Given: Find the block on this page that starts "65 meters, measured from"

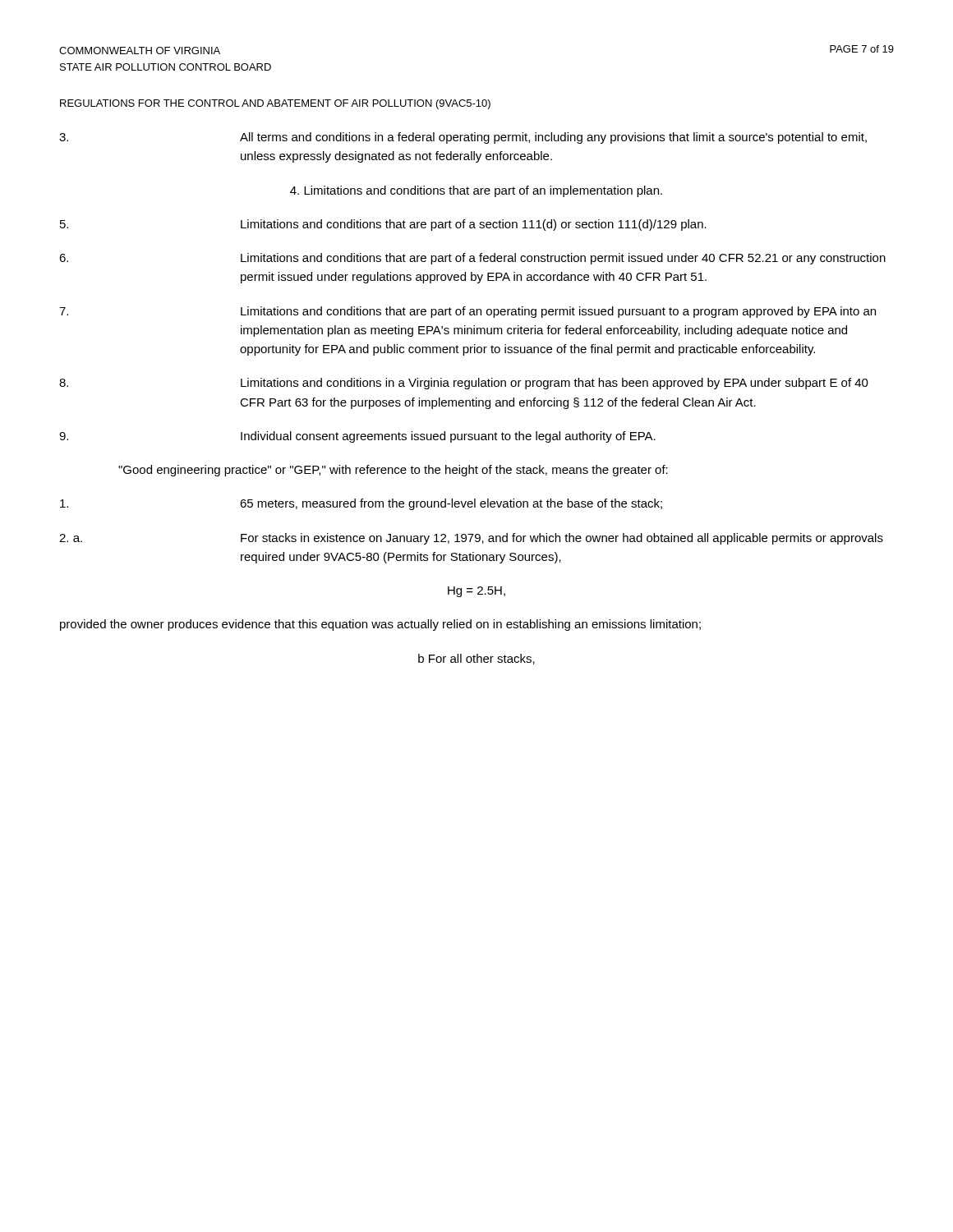Looking at the screenshot, I should pos(361,503).
